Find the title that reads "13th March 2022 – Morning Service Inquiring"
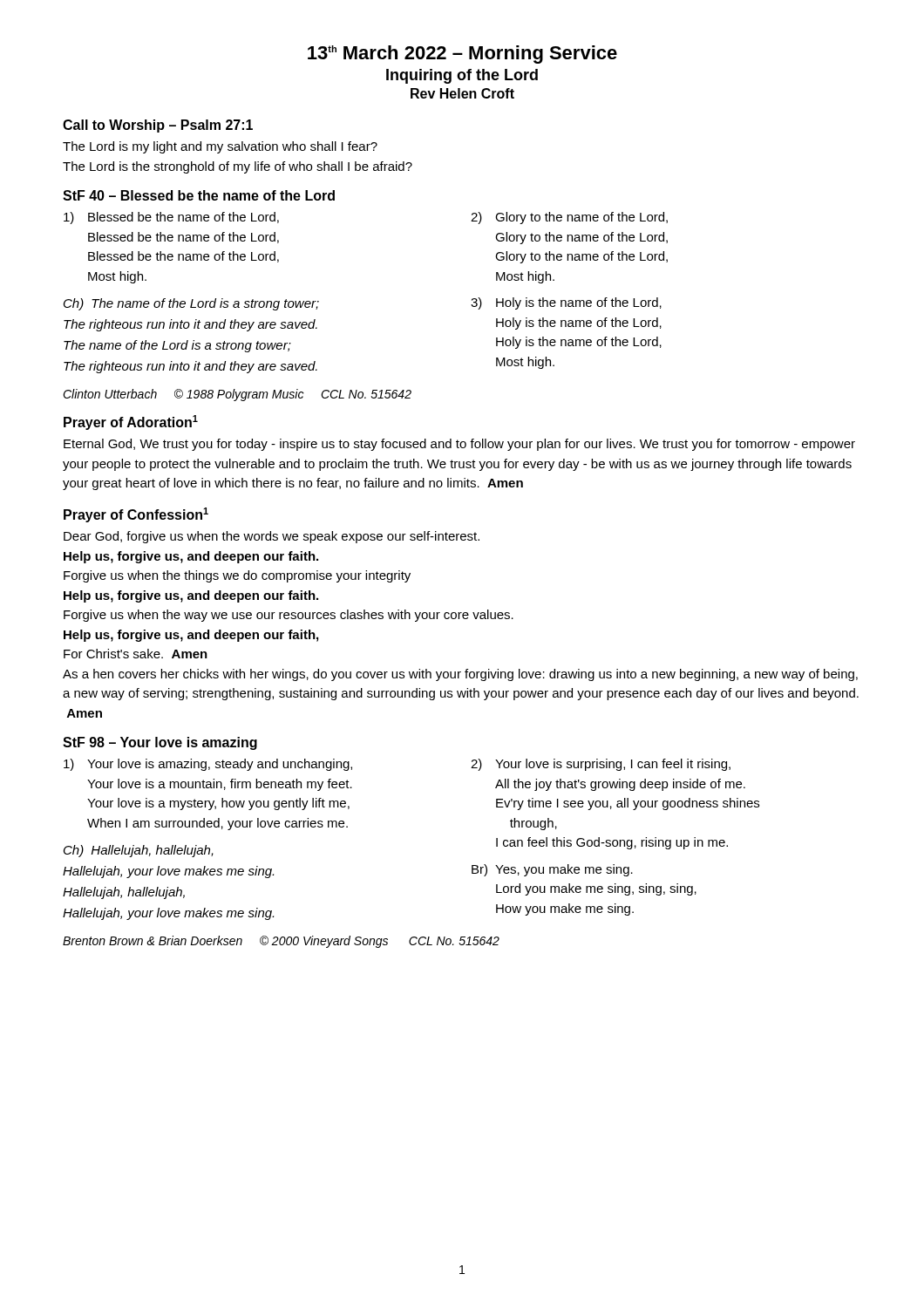The height and width of the screenshot is (1308, 924). [462, 72]
